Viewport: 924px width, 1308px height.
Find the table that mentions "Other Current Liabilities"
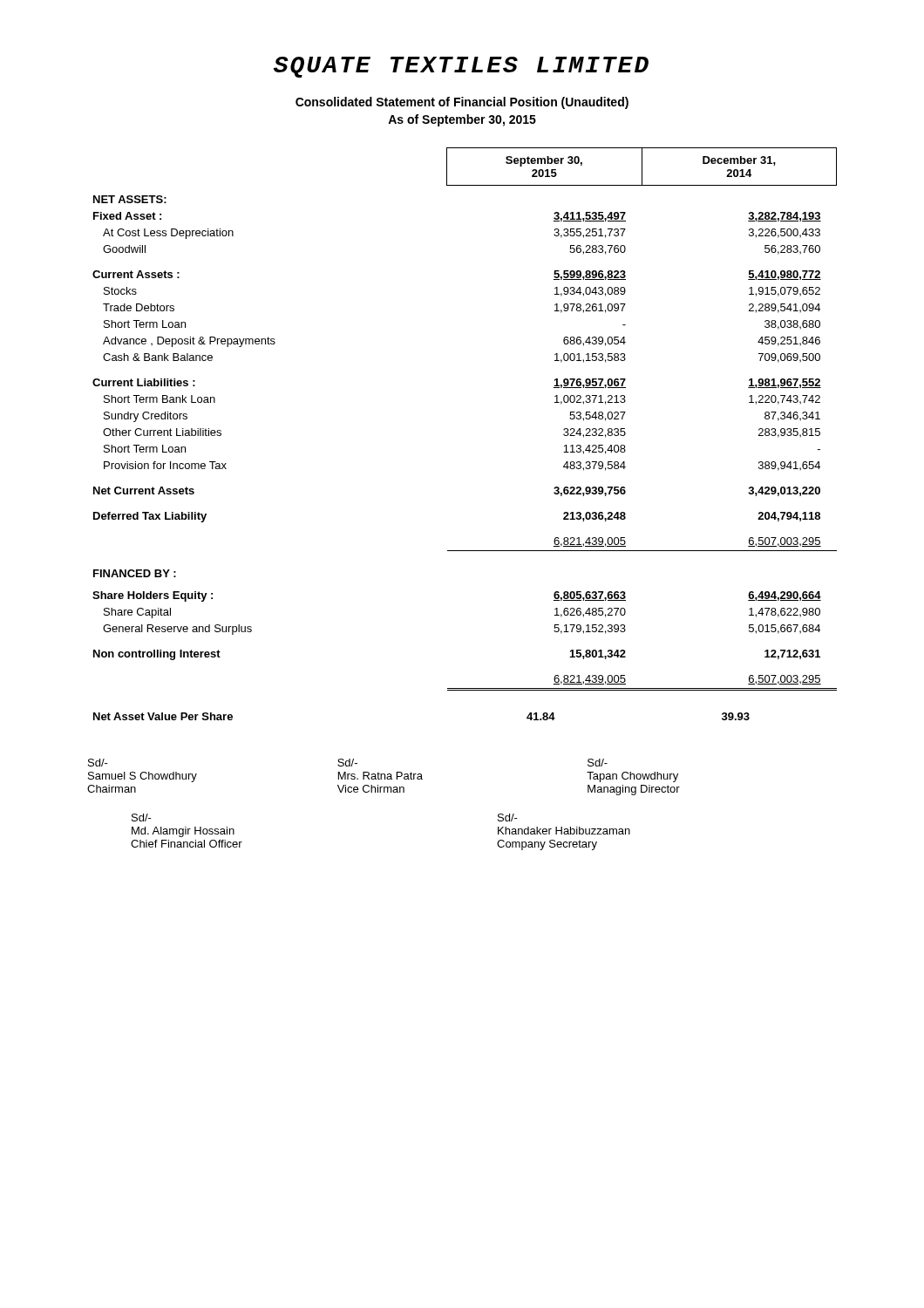(462, 436)
